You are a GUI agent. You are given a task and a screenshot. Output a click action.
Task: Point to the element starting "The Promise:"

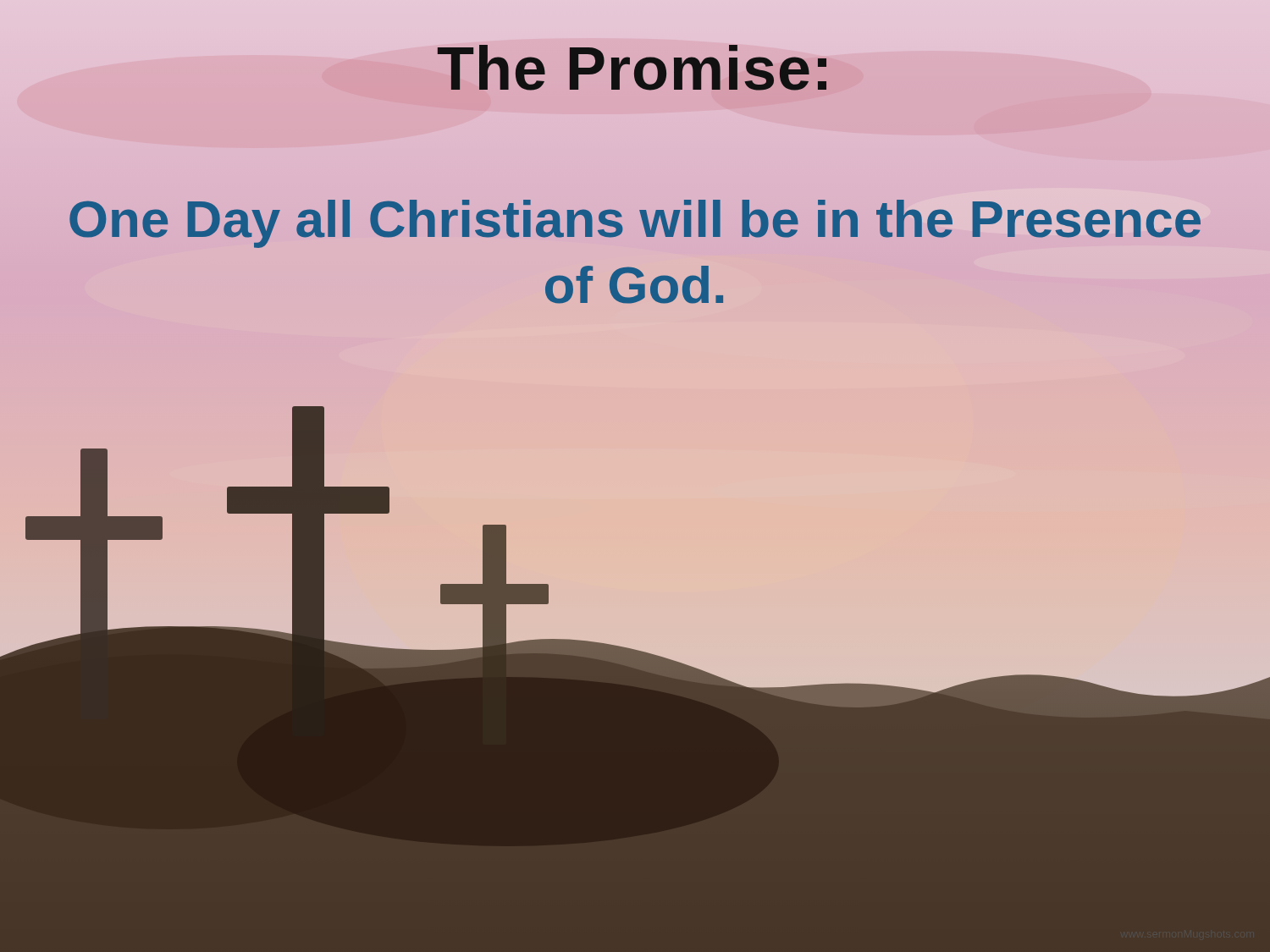(x=635, y=69)
